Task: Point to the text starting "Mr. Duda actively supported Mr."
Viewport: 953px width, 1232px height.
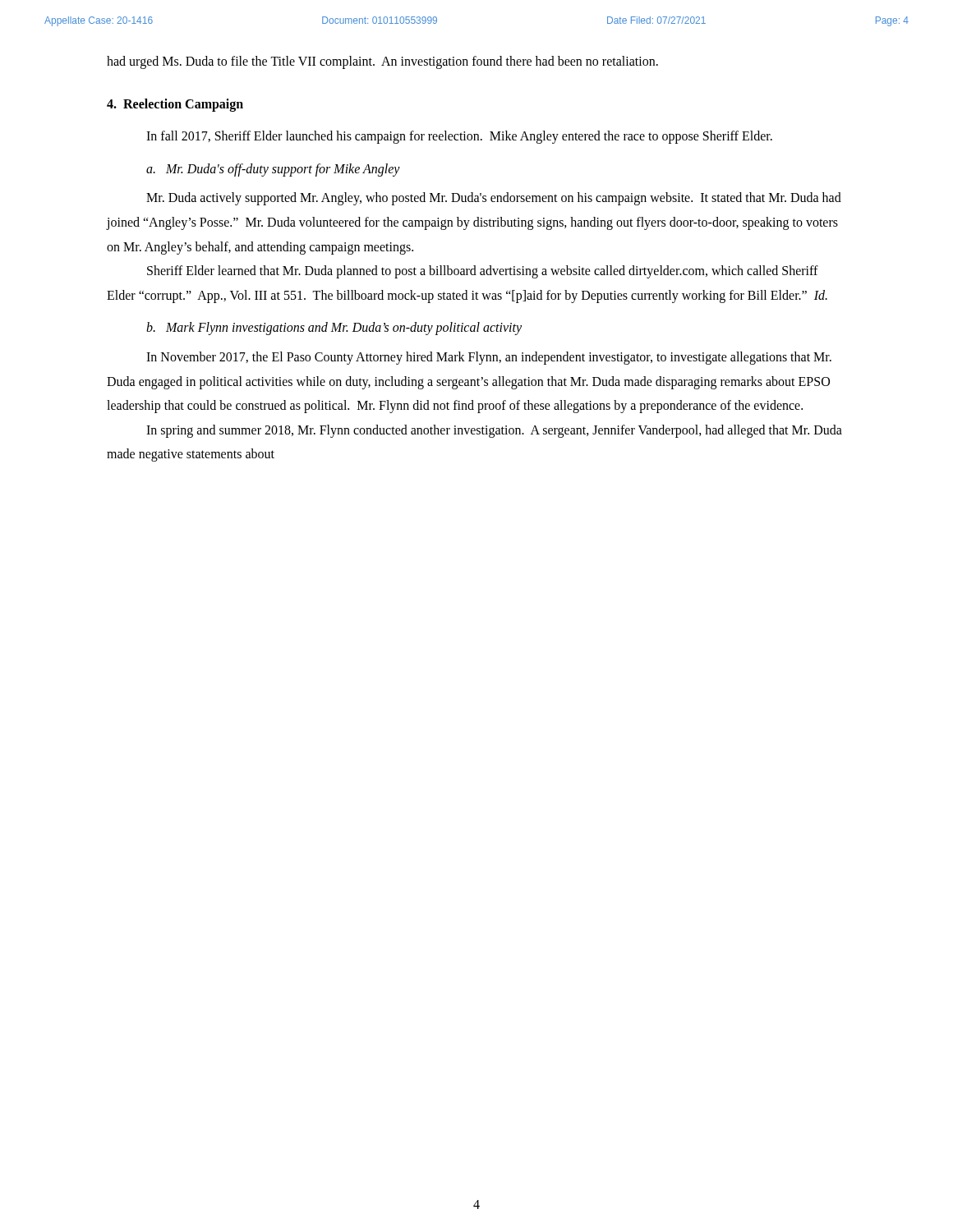Action: point(474,222)
